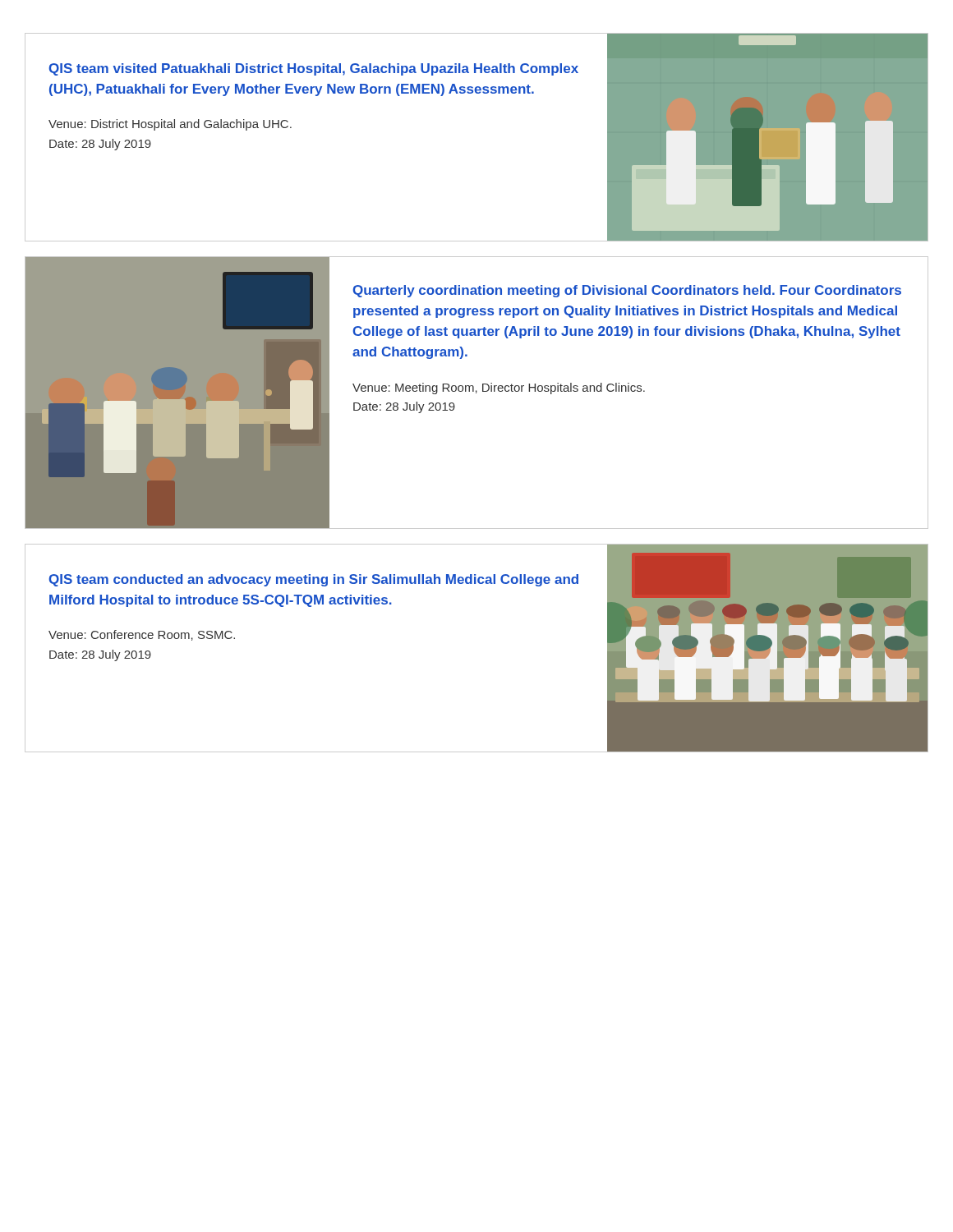Locate the text block starting "Venue: District Hospital and"
The width and height of the screenshot is (953, 1232).
(170, 133)
